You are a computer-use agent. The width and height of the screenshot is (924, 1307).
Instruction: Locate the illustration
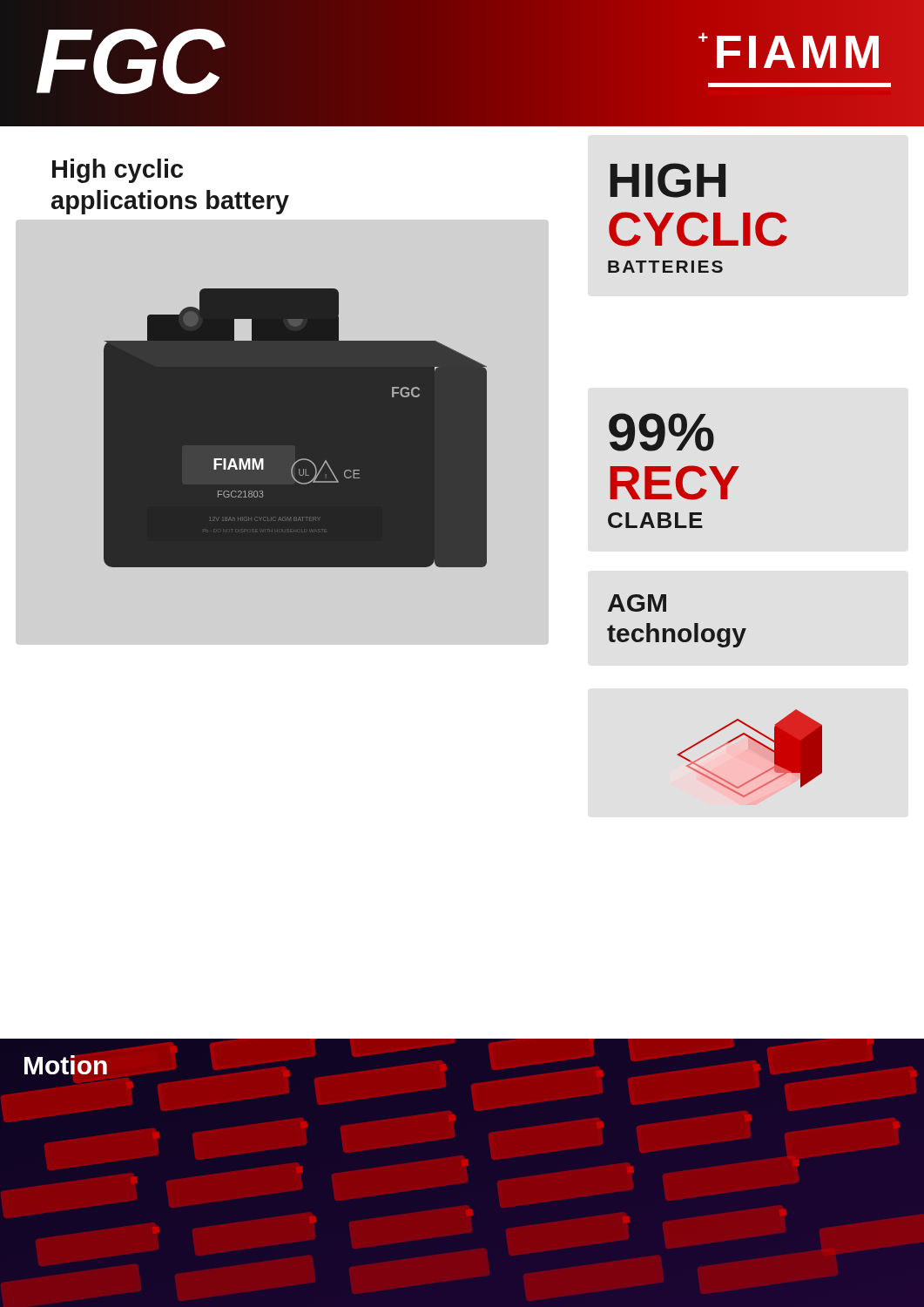click(748, 753)
